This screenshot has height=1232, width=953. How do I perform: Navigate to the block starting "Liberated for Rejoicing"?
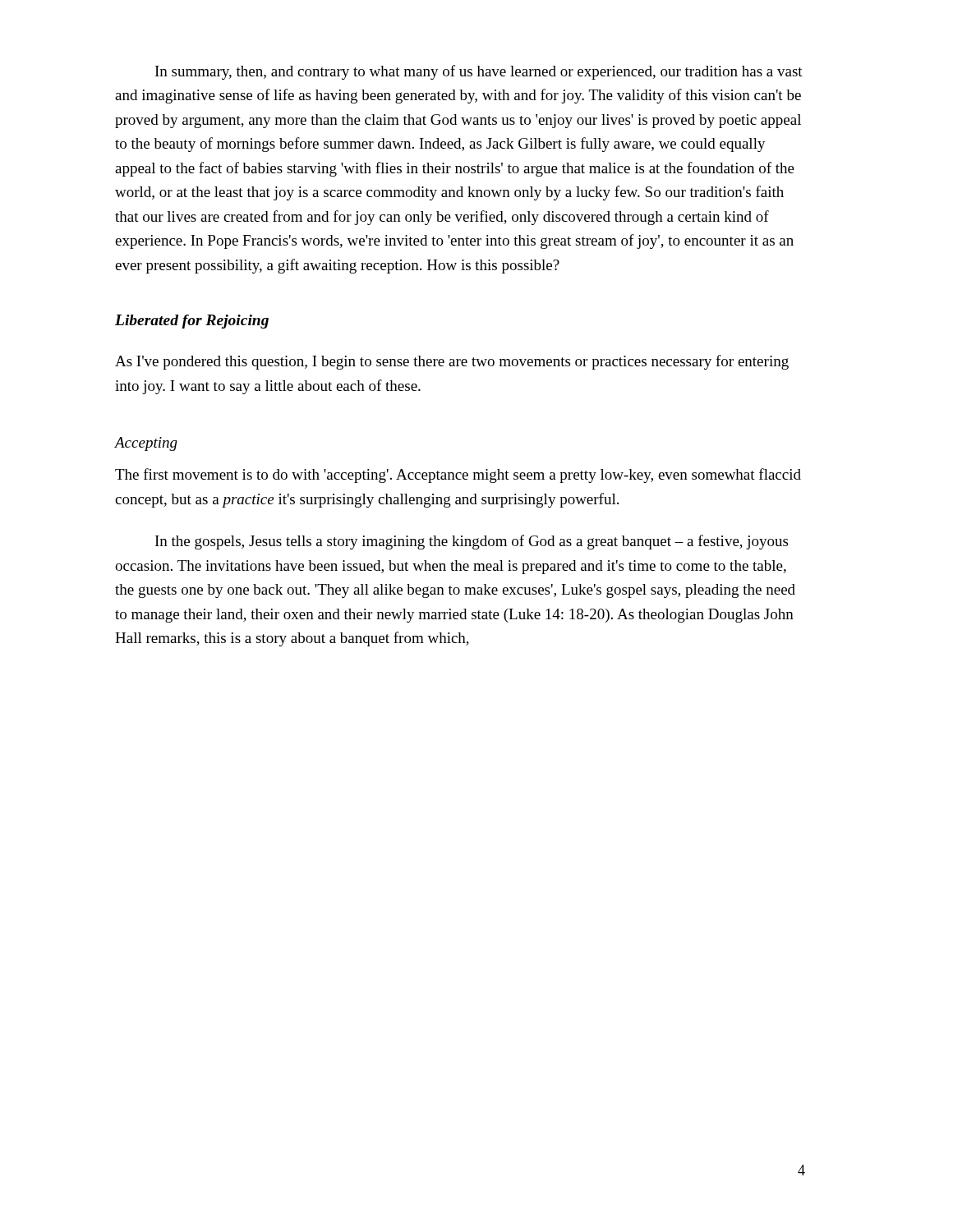click(x=192, y=320)
